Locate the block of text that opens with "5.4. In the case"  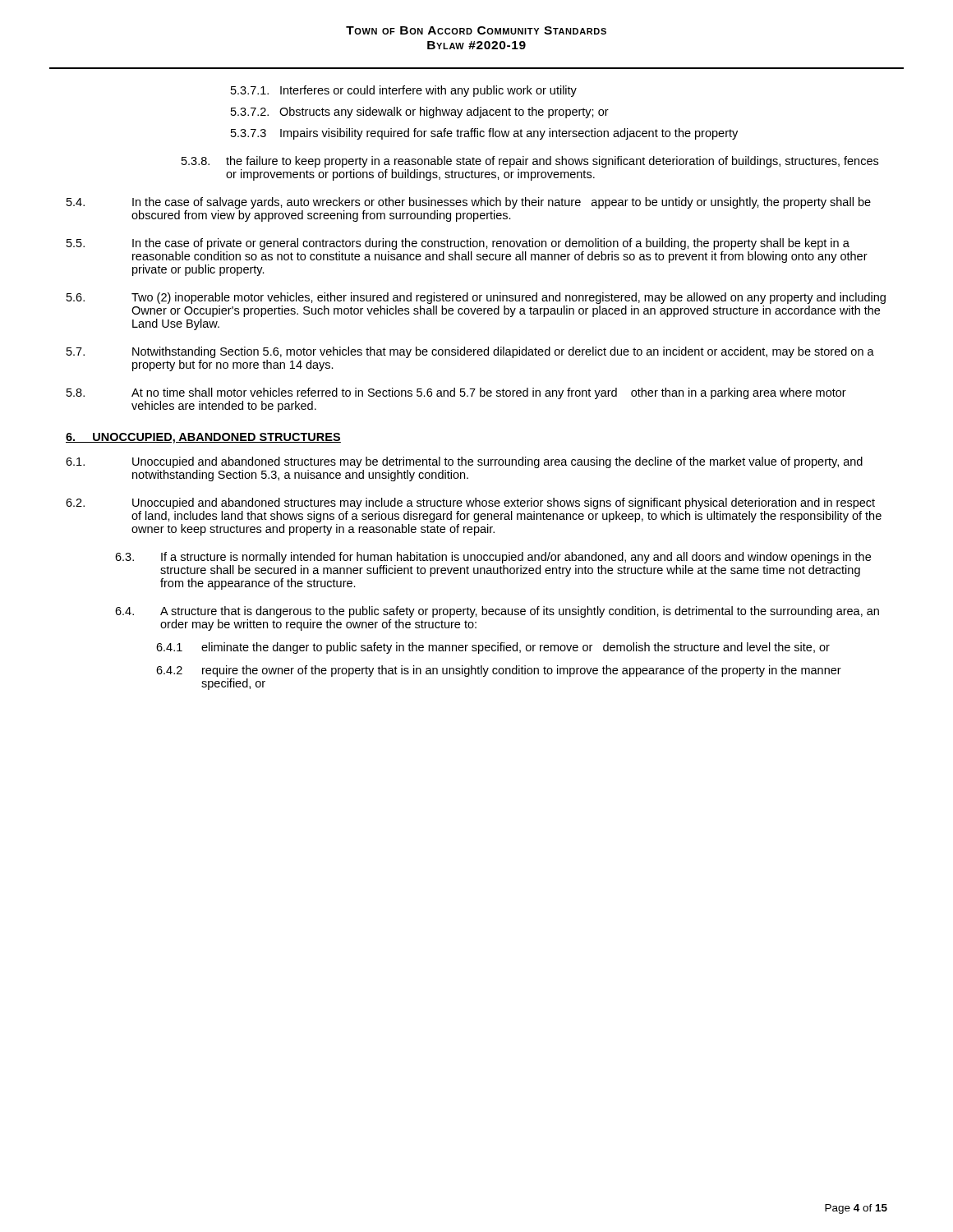(476, 209)
